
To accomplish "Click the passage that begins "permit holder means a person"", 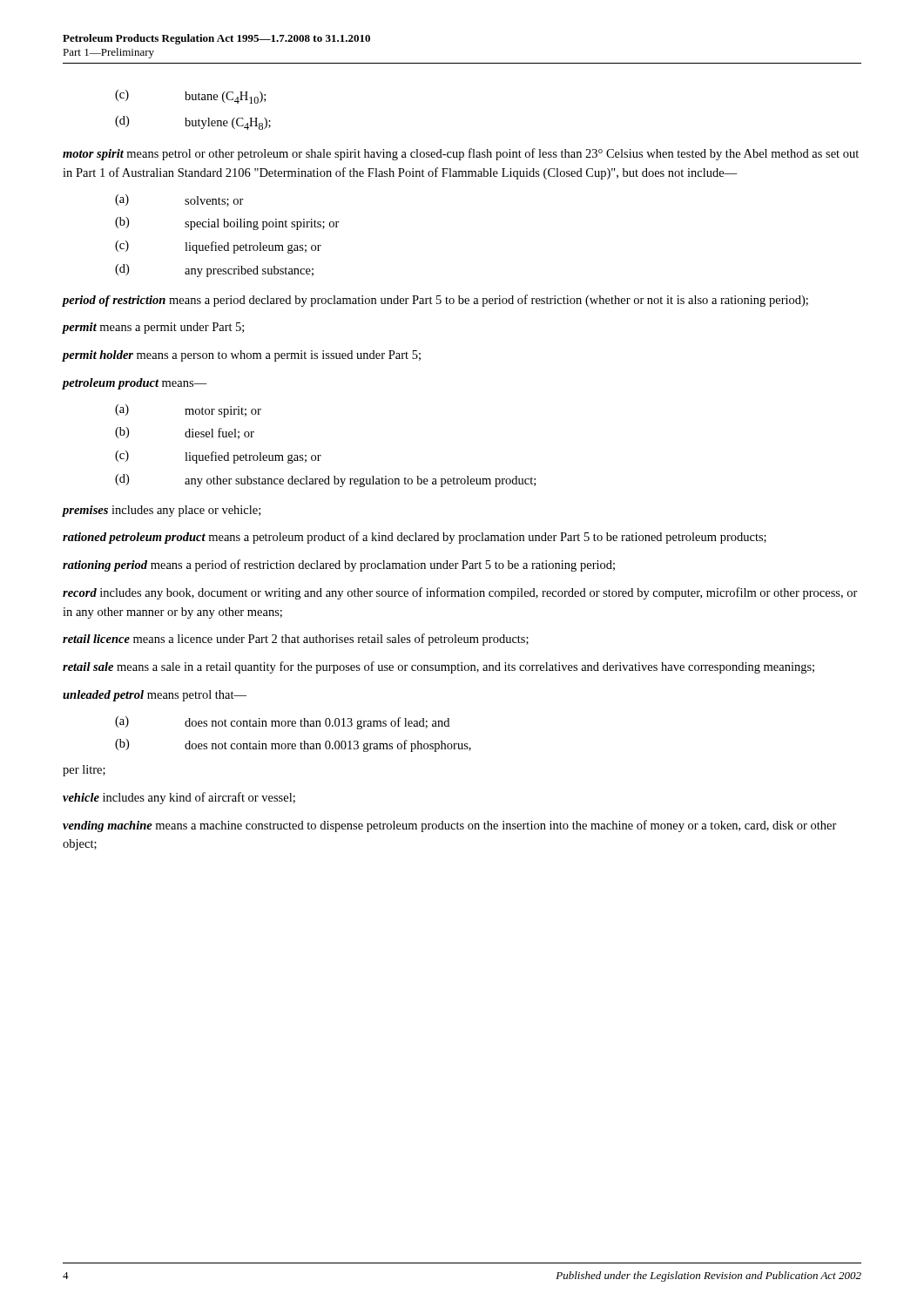I will coord(242,356).
